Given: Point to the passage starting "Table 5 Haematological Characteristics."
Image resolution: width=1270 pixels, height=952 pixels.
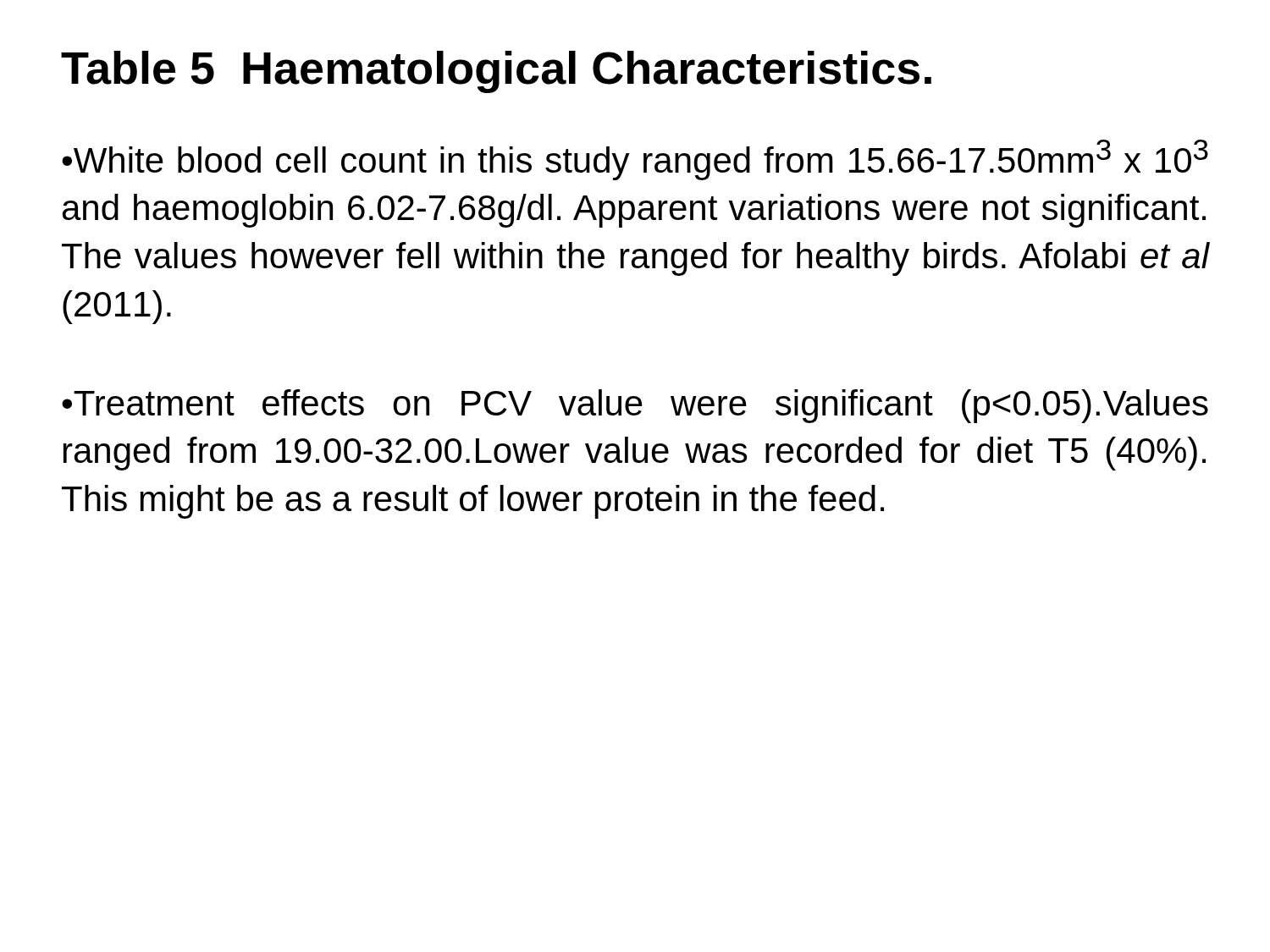Looking at the screenshot, I should click(x=498, y=68).
